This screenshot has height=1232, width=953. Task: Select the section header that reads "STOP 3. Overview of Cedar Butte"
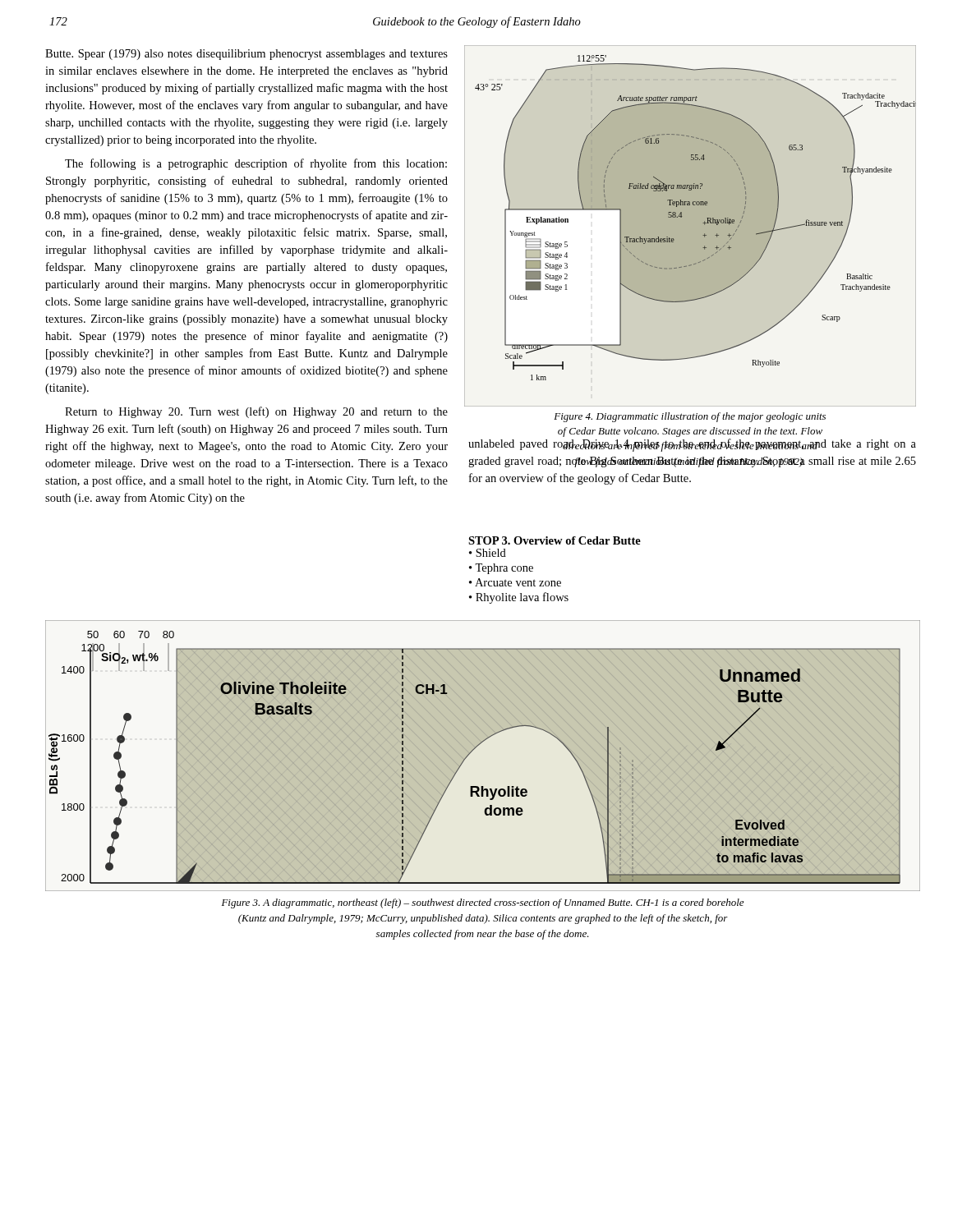[555, 540]
